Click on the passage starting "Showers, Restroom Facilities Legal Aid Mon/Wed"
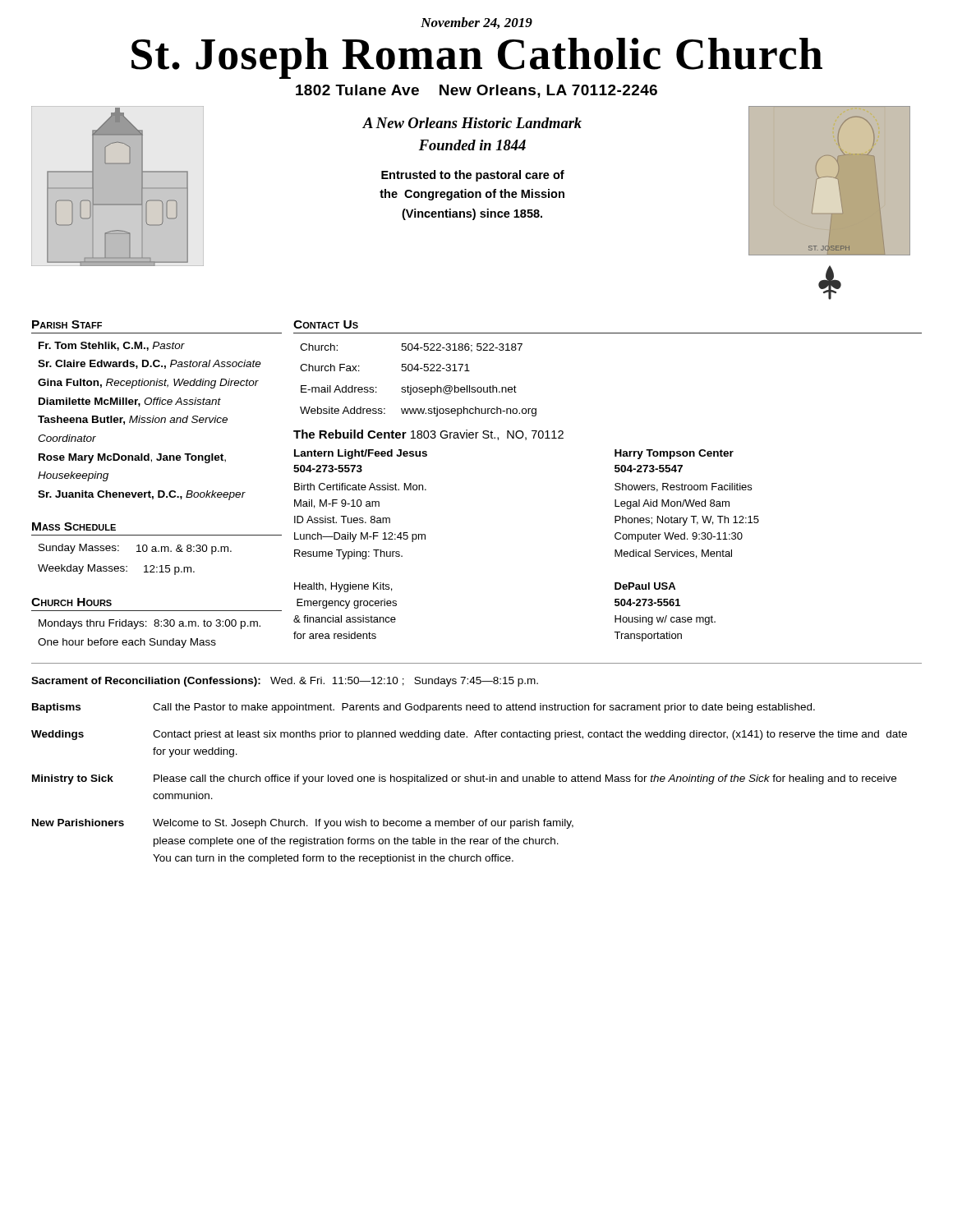The height and width of the screenshot is (1232, 953). (x=687, y=561)
